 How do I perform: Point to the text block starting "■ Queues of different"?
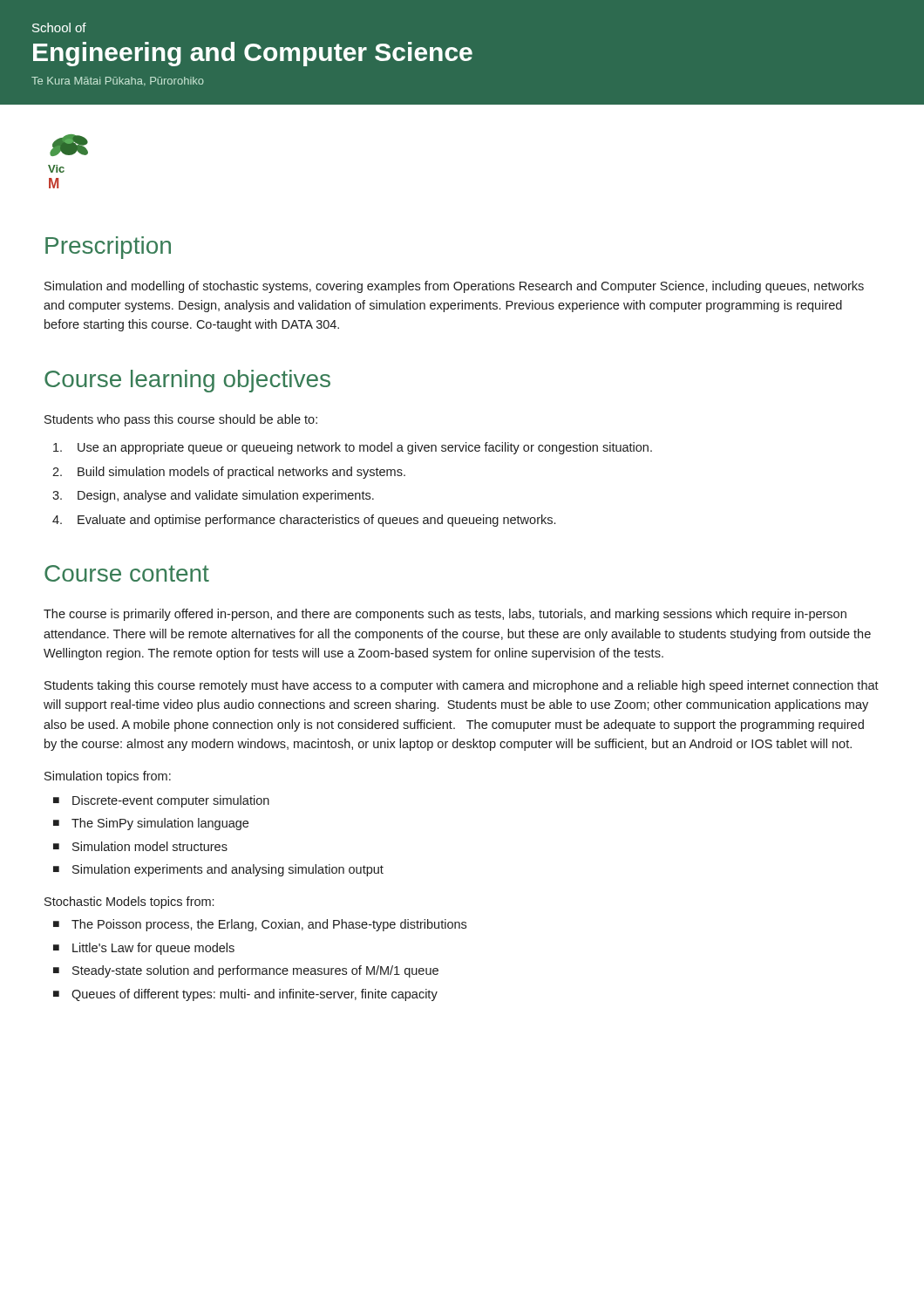tap(245, 994)
